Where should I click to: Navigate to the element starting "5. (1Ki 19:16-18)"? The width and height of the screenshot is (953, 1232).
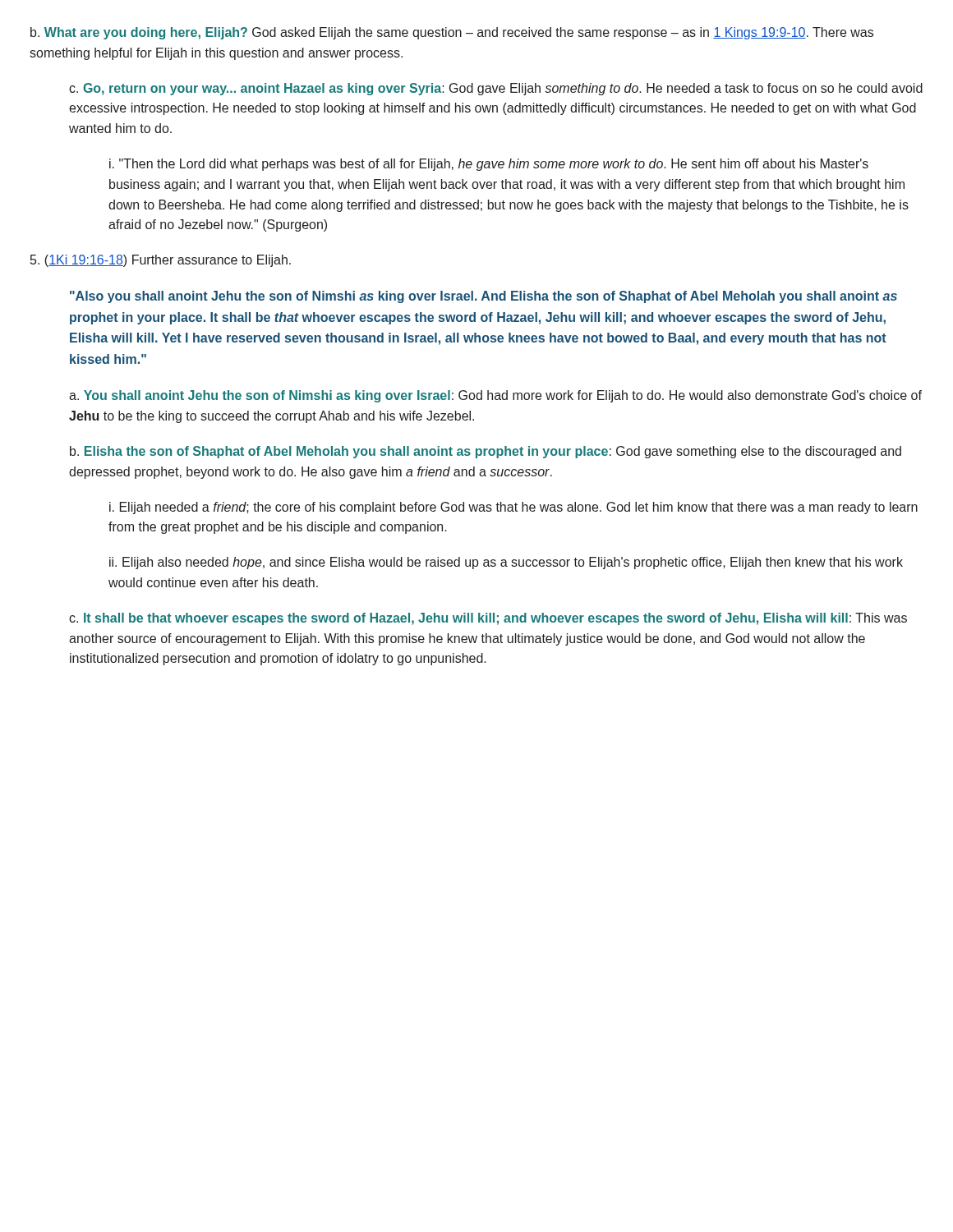click(x=161, y=260)
